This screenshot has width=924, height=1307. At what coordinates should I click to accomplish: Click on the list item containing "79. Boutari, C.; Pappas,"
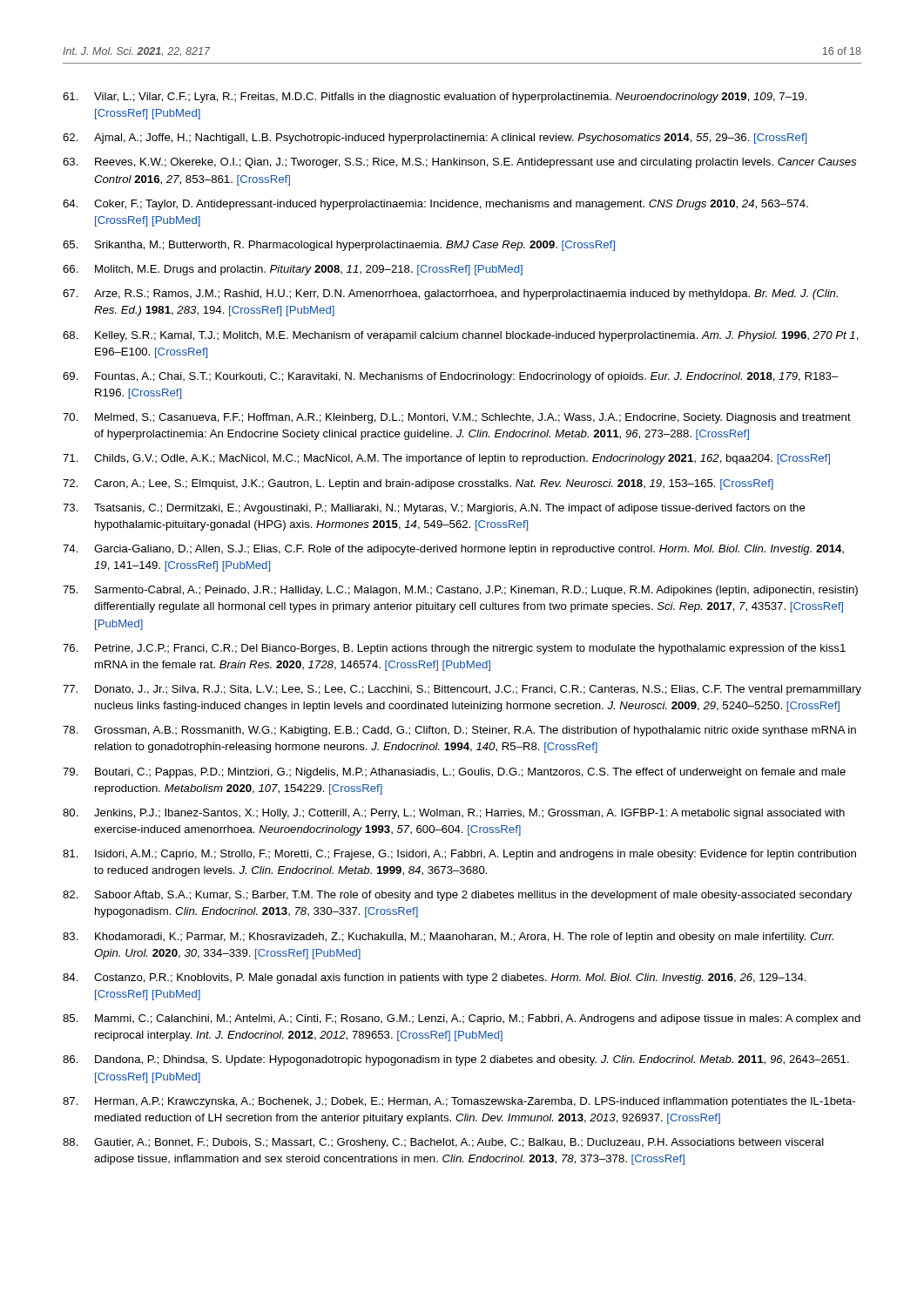tap(462, 780)
